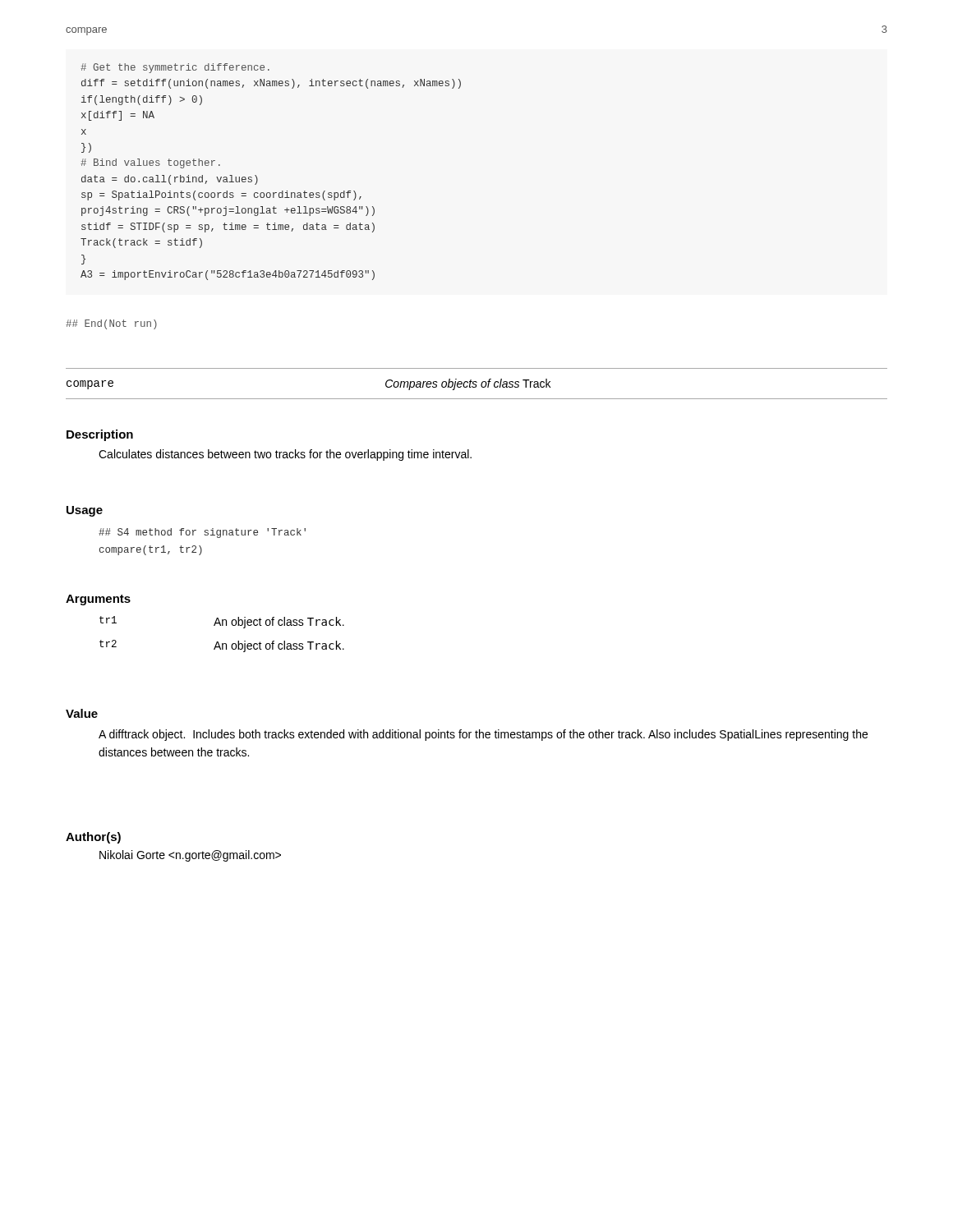The image size is (953, 1232).
Task: Click on the text block that reads "Get the symmetric difference. diff"
Action: [x=175, y=68]
